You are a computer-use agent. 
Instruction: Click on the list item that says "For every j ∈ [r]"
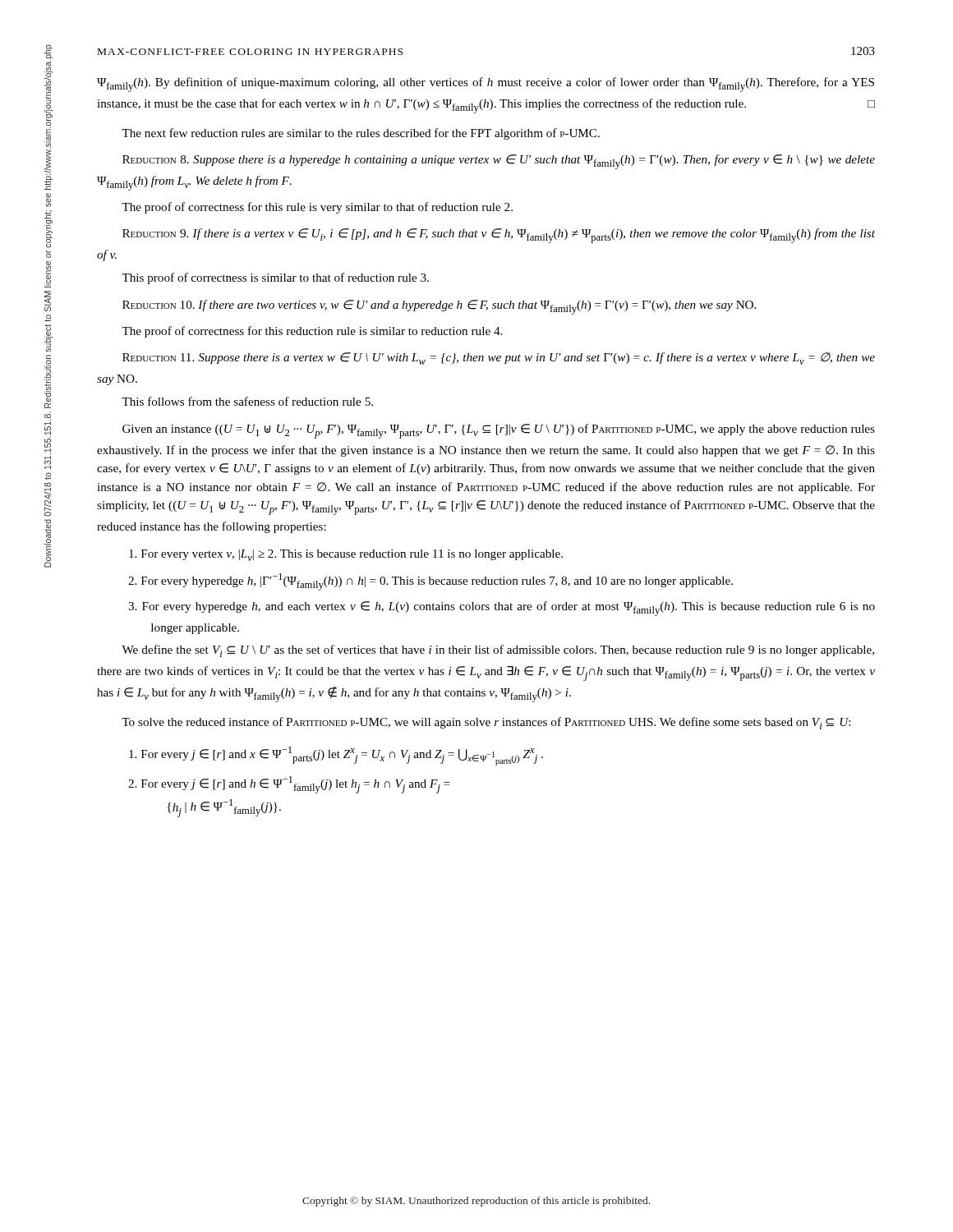coord(336,755)
